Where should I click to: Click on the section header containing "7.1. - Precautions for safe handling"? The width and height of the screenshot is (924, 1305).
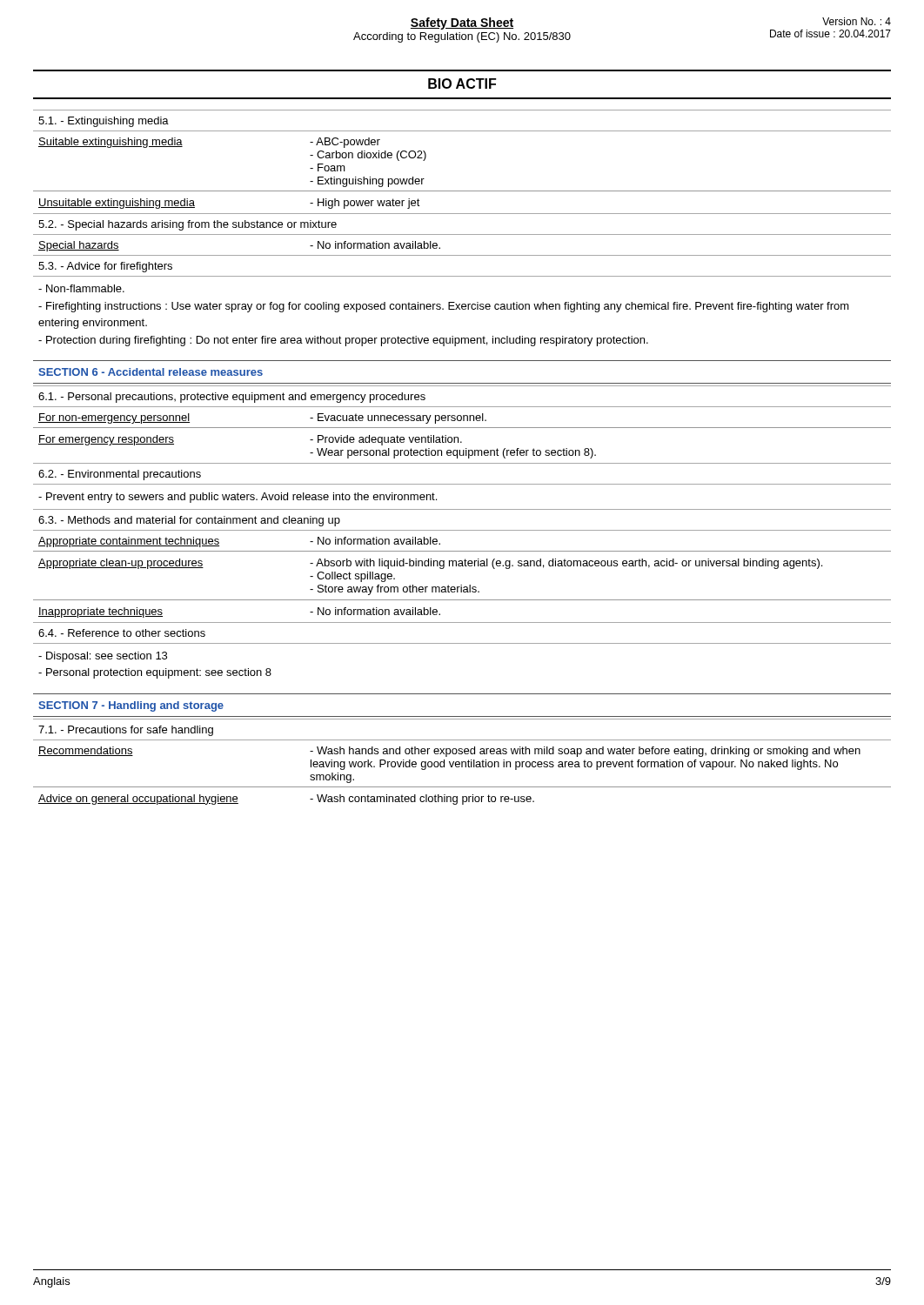(126, 729)
